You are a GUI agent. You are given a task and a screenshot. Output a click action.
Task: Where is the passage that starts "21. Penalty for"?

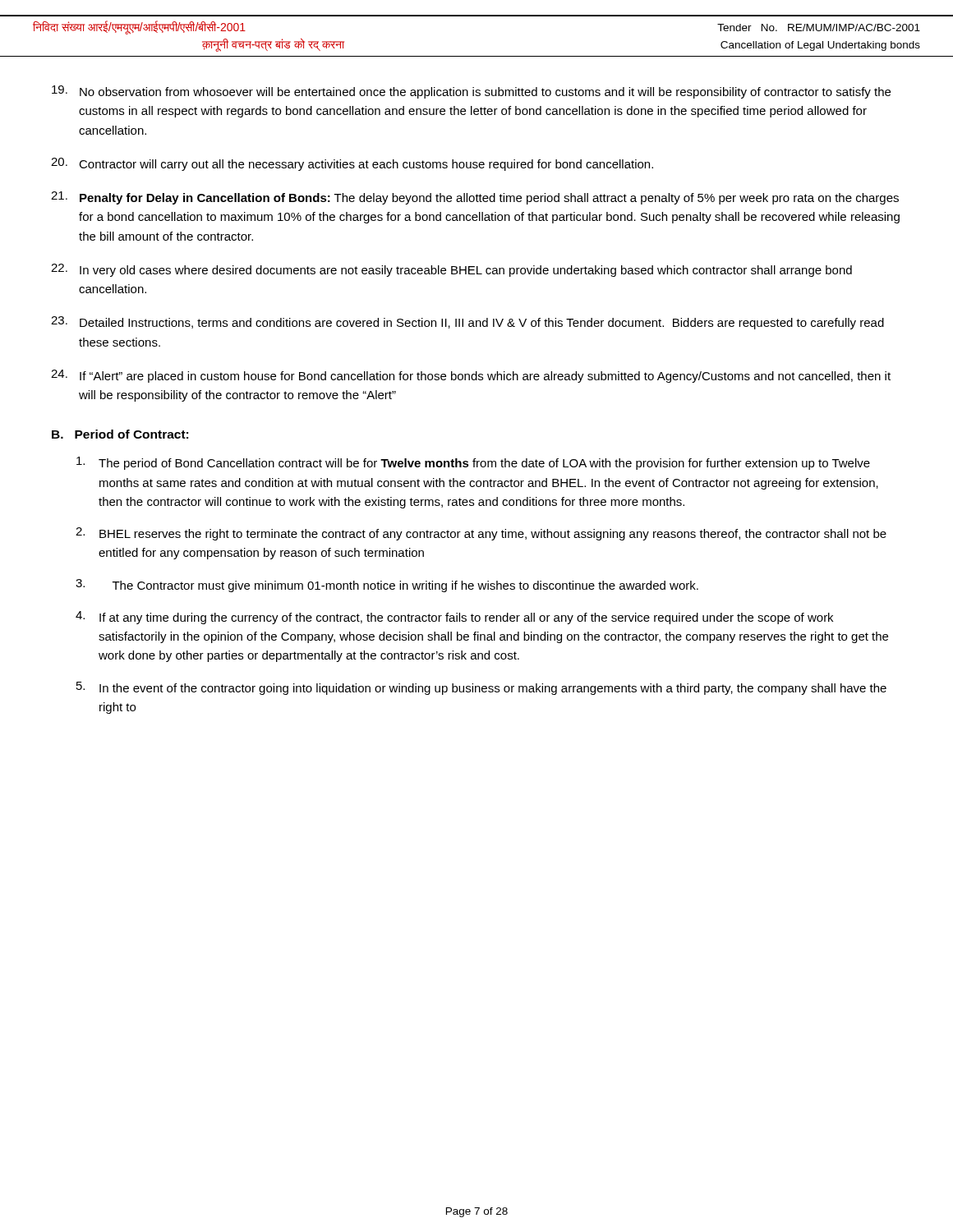click(476, 217)
